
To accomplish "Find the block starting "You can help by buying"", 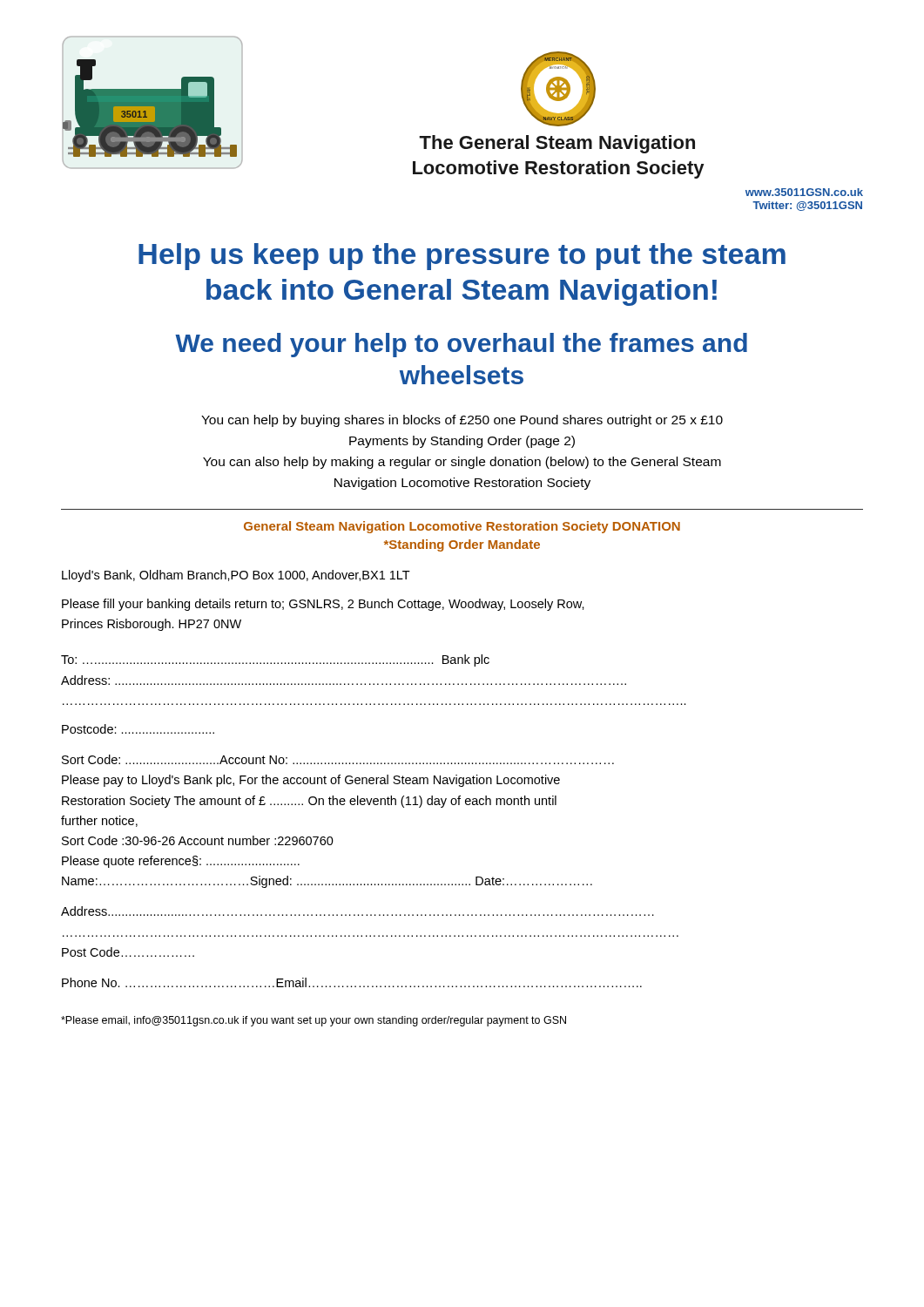I will point(462,451).
